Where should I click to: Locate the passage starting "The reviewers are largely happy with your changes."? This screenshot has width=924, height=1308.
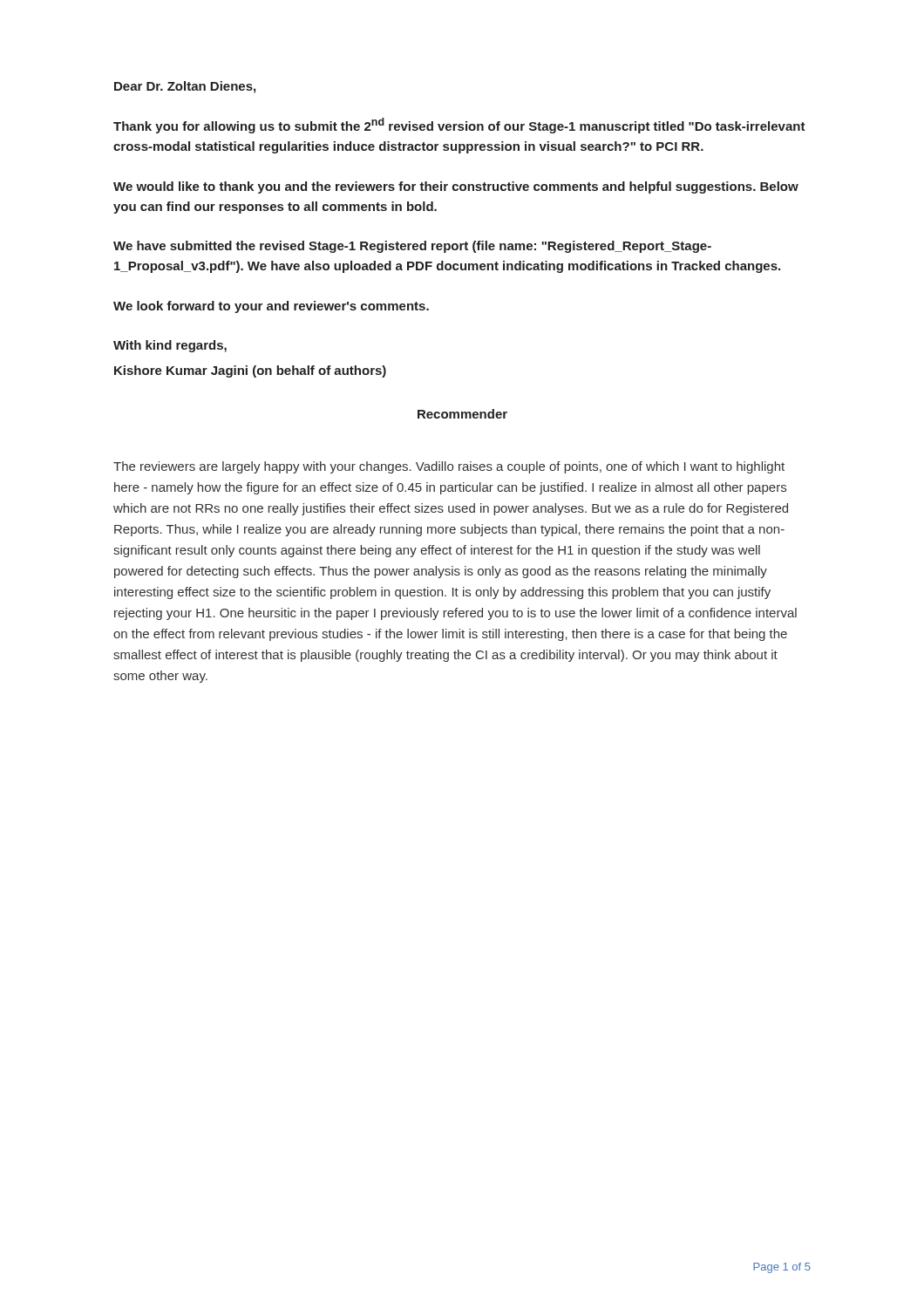[x=455, y=571]
